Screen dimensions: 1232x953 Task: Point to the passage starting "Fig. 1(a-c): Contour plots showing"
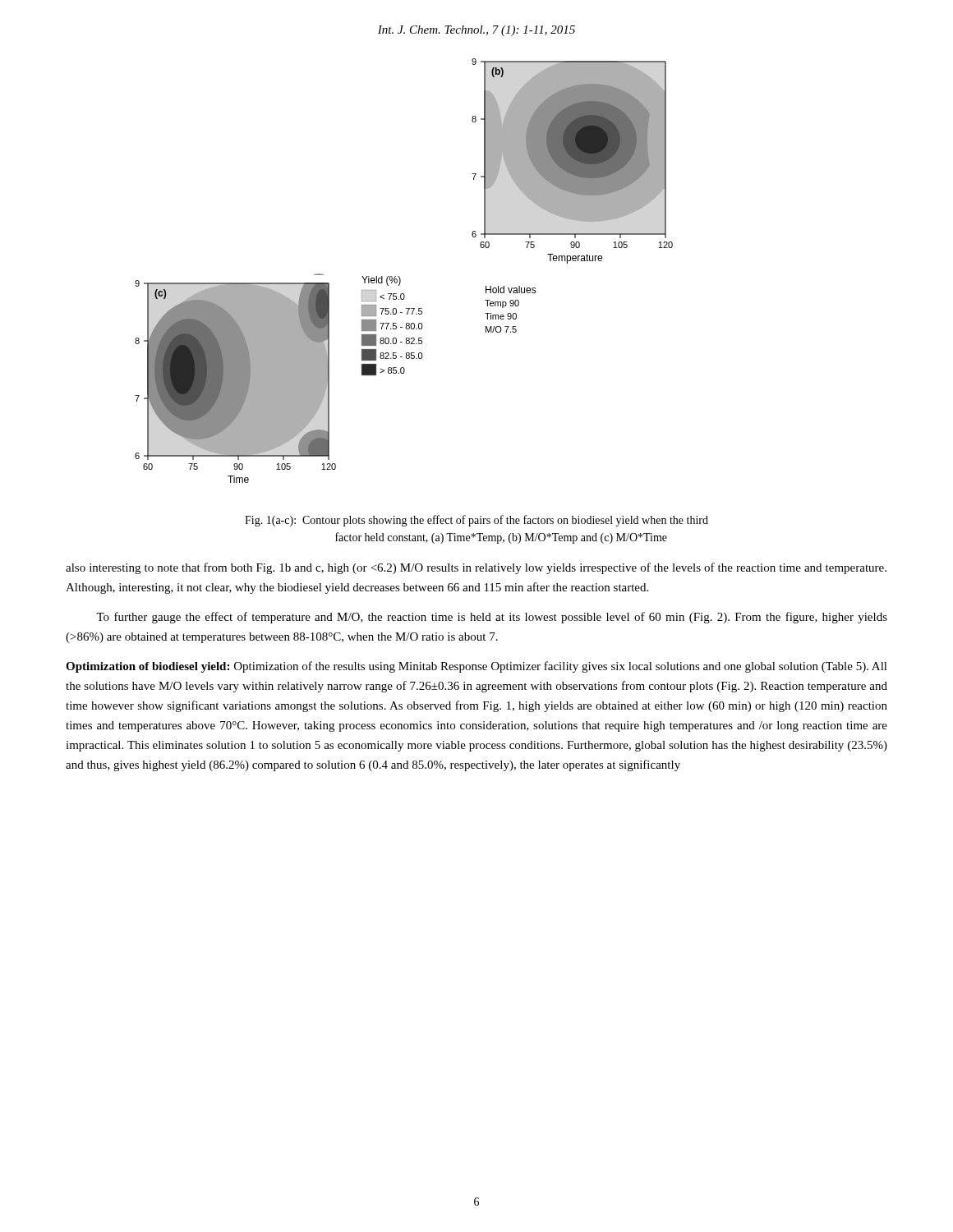476,529
